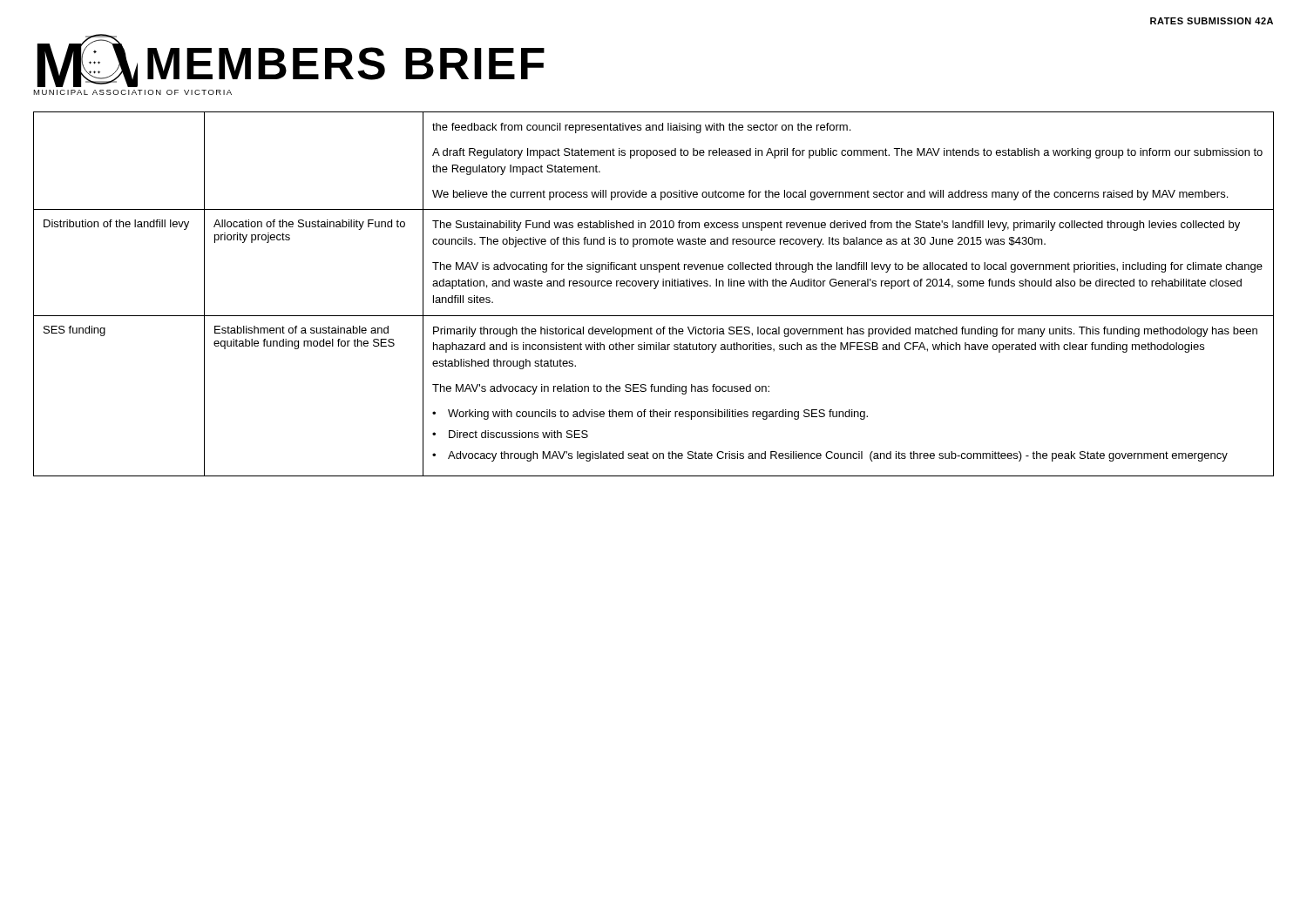The height and width of the screenshot is (924, 1307).
Task: Locate the logo
Action: point(290,63)
